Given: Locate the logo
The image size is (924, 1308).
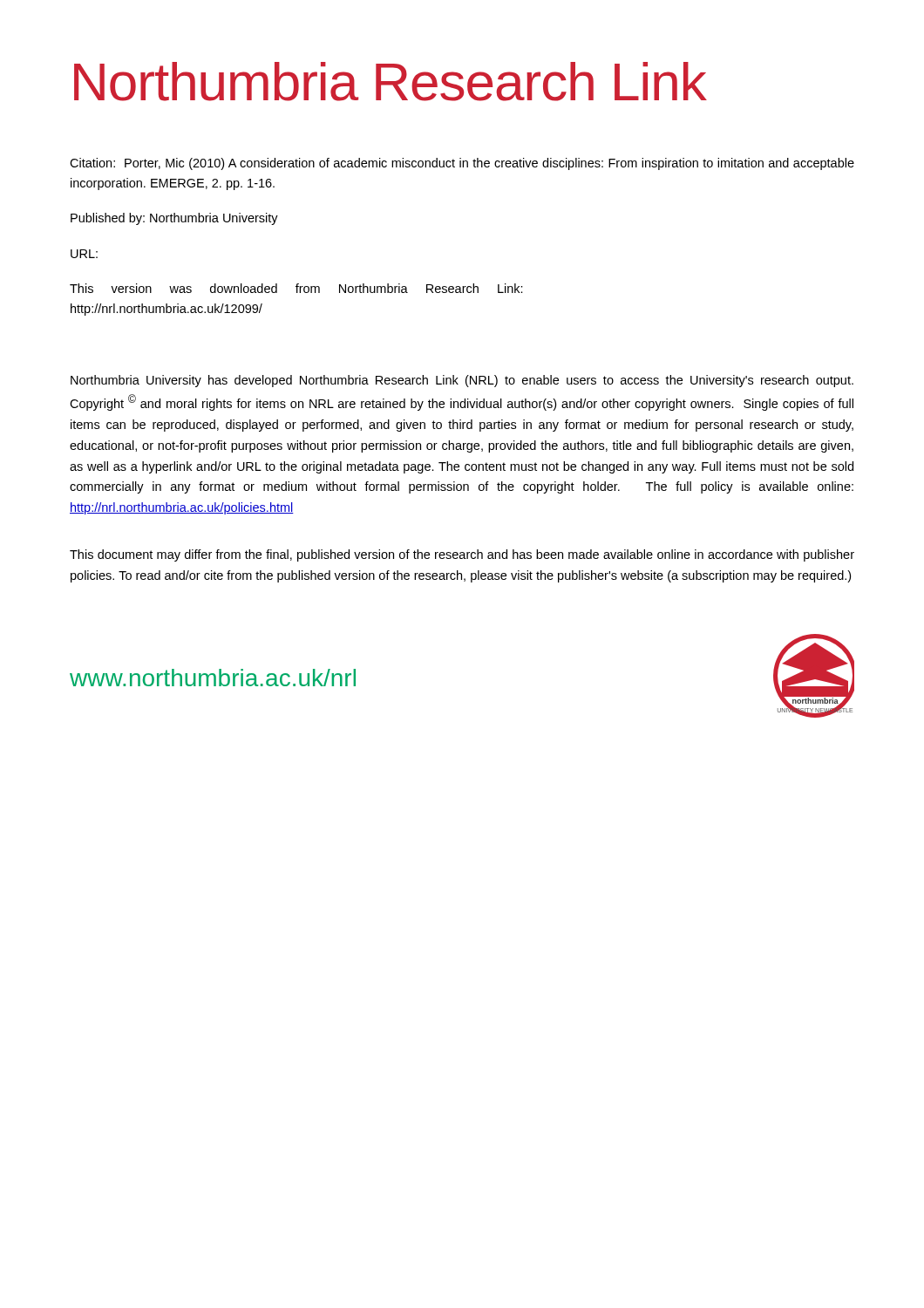Looking at the screenshot, I should coord(785,679).
